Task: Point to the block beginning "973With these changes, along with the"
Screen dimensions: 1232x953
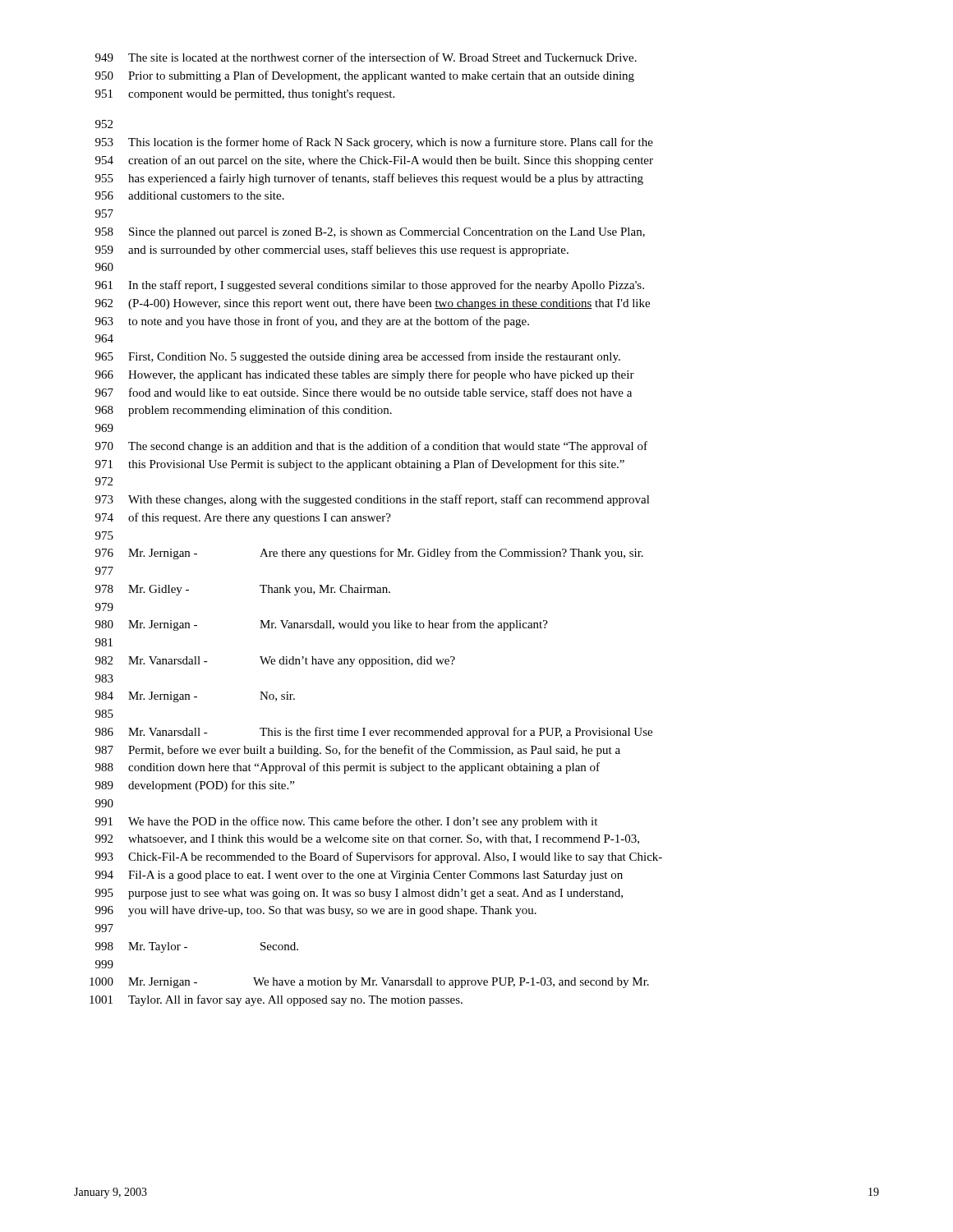Action: pos(476,509)
